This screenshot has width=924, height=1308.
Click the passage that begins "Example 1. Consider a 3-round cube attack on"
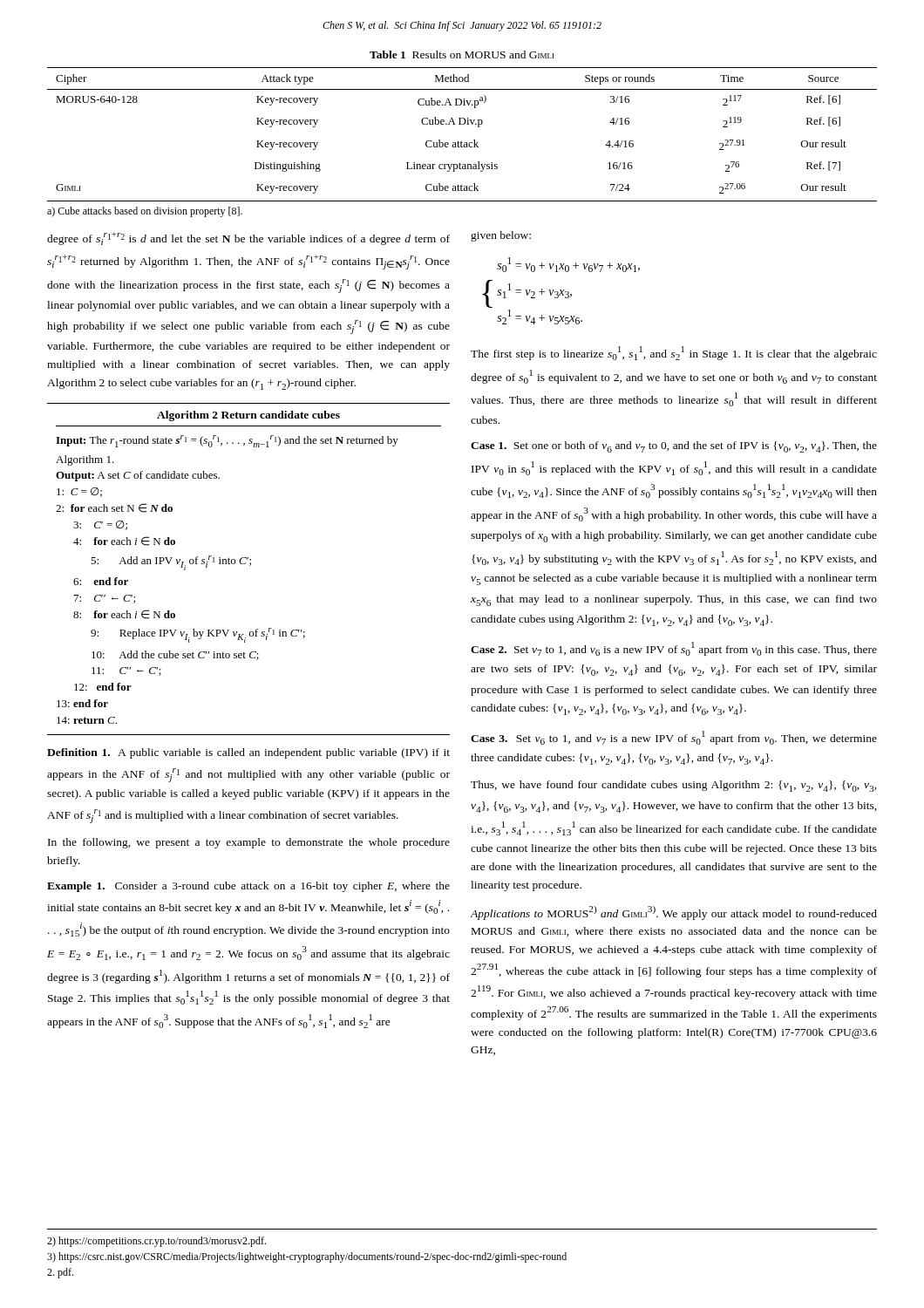[248, 955]
